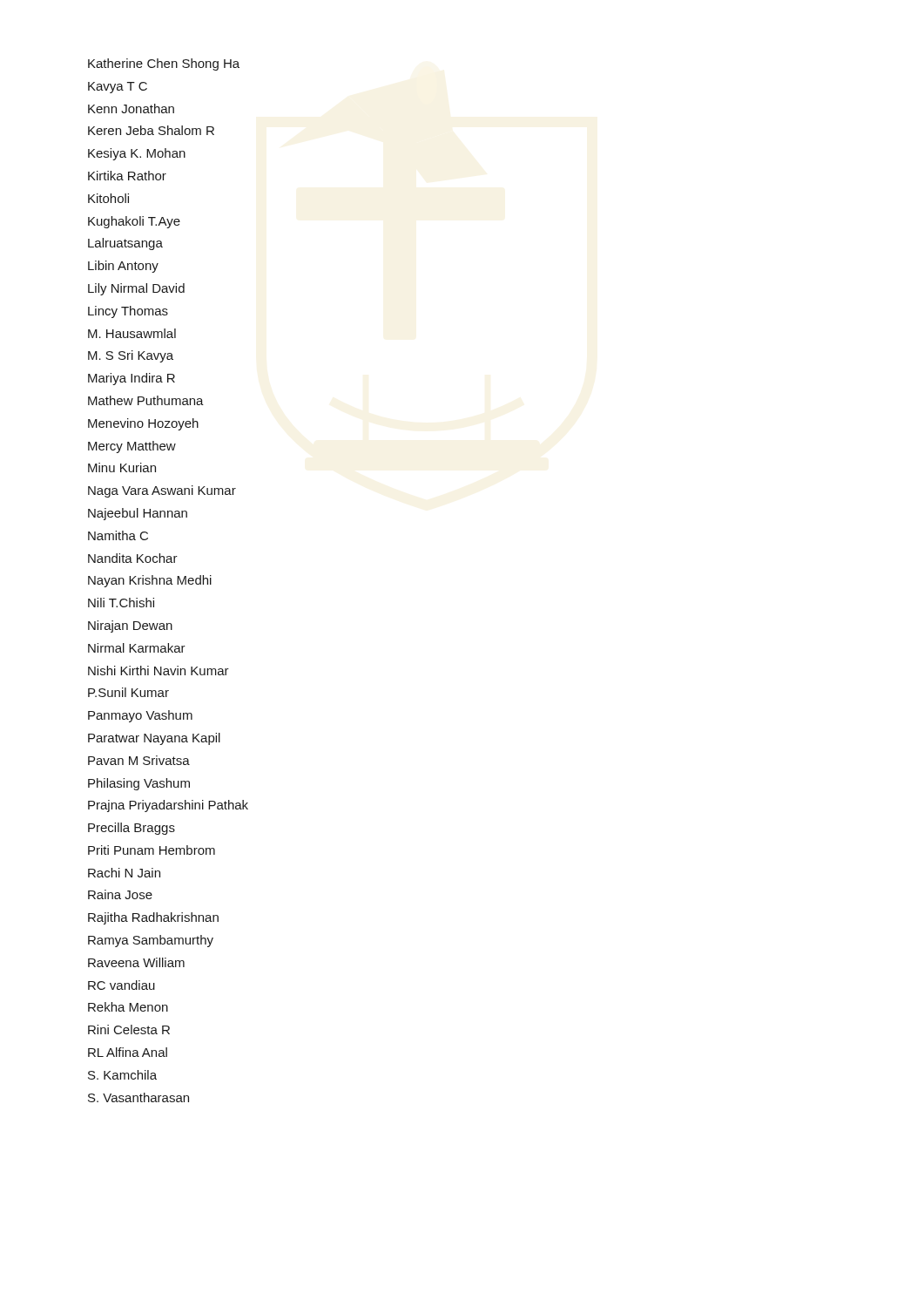Click on the list item with the text "Najeebul Hannan"
924x1307 pixels.
[x=138, y=513]
